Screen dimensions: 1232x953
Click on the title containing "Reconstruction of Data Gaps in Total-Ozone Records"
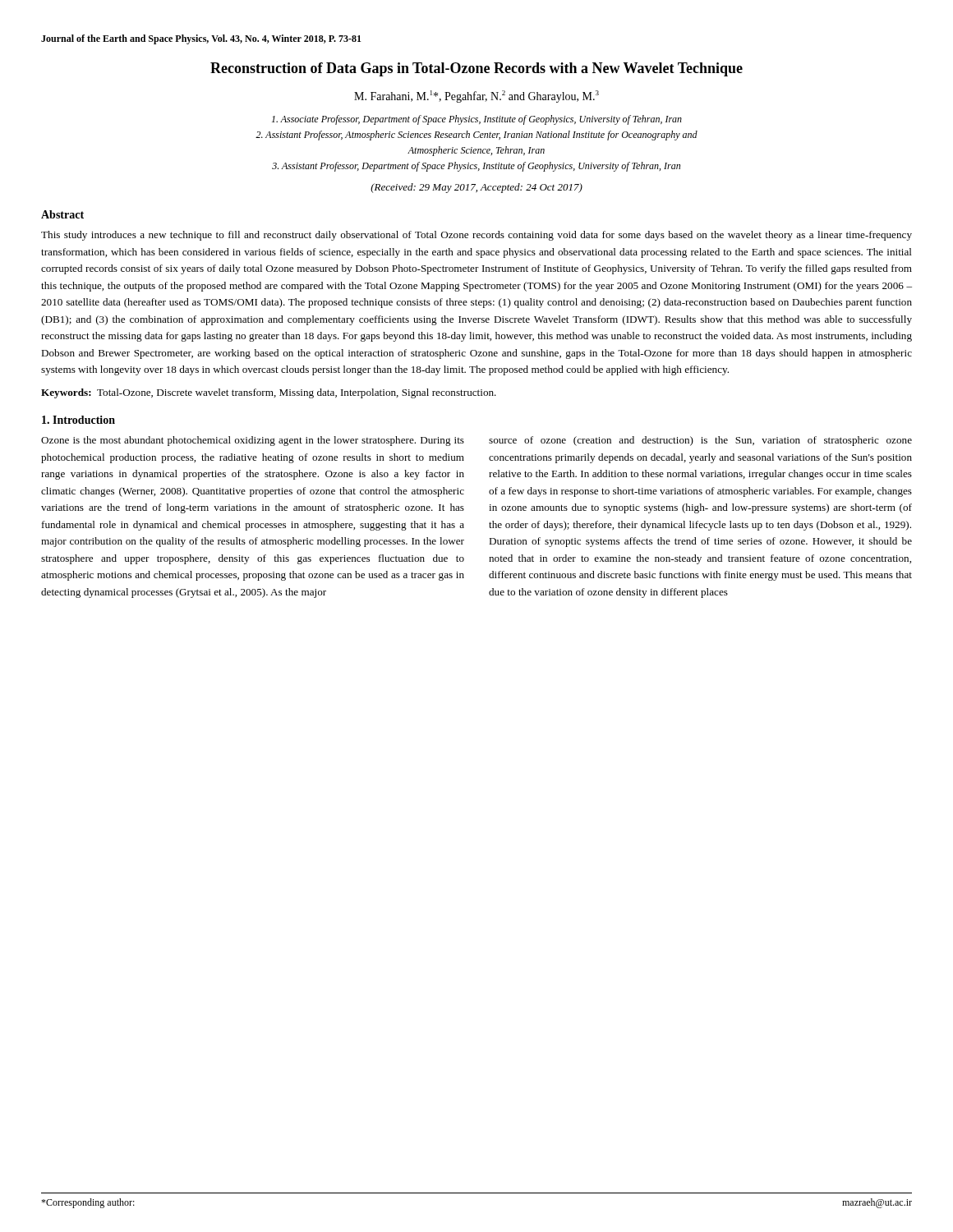[476, 68]
